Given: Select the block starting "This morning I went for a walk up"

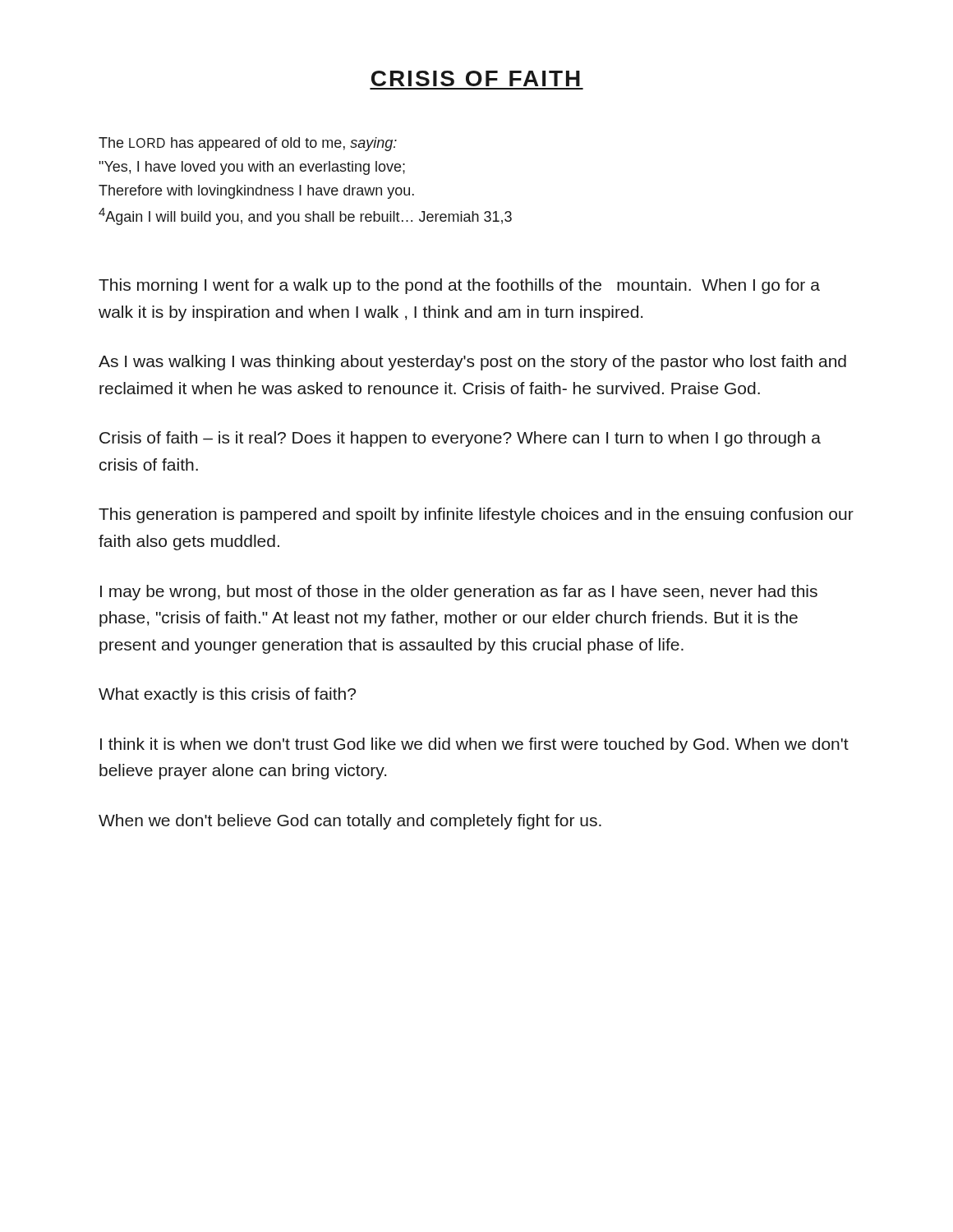Looking at the screenshot, I should click(459, 298).
